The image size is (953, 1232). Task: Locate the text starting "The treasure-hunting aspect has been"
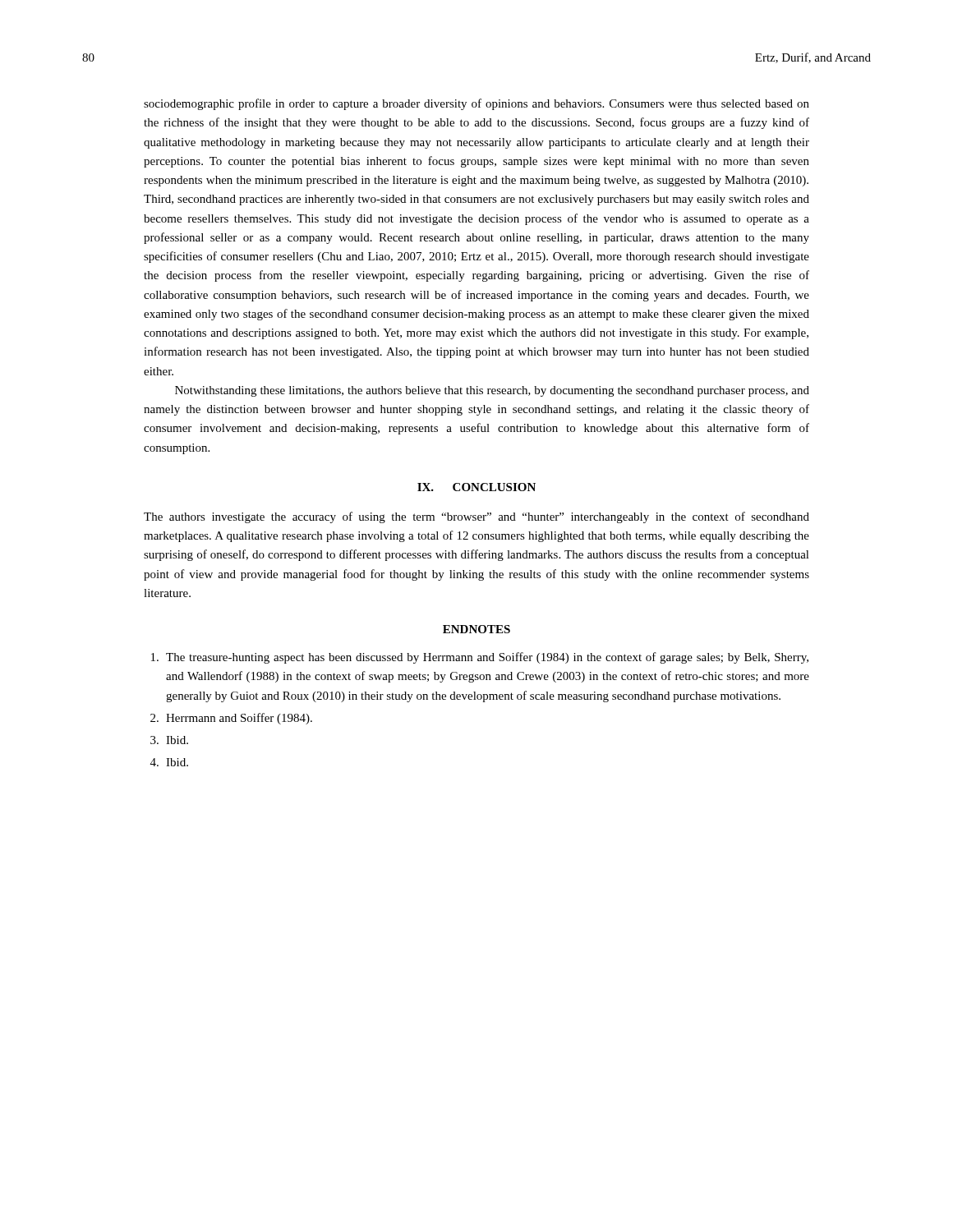coord(488,676)
